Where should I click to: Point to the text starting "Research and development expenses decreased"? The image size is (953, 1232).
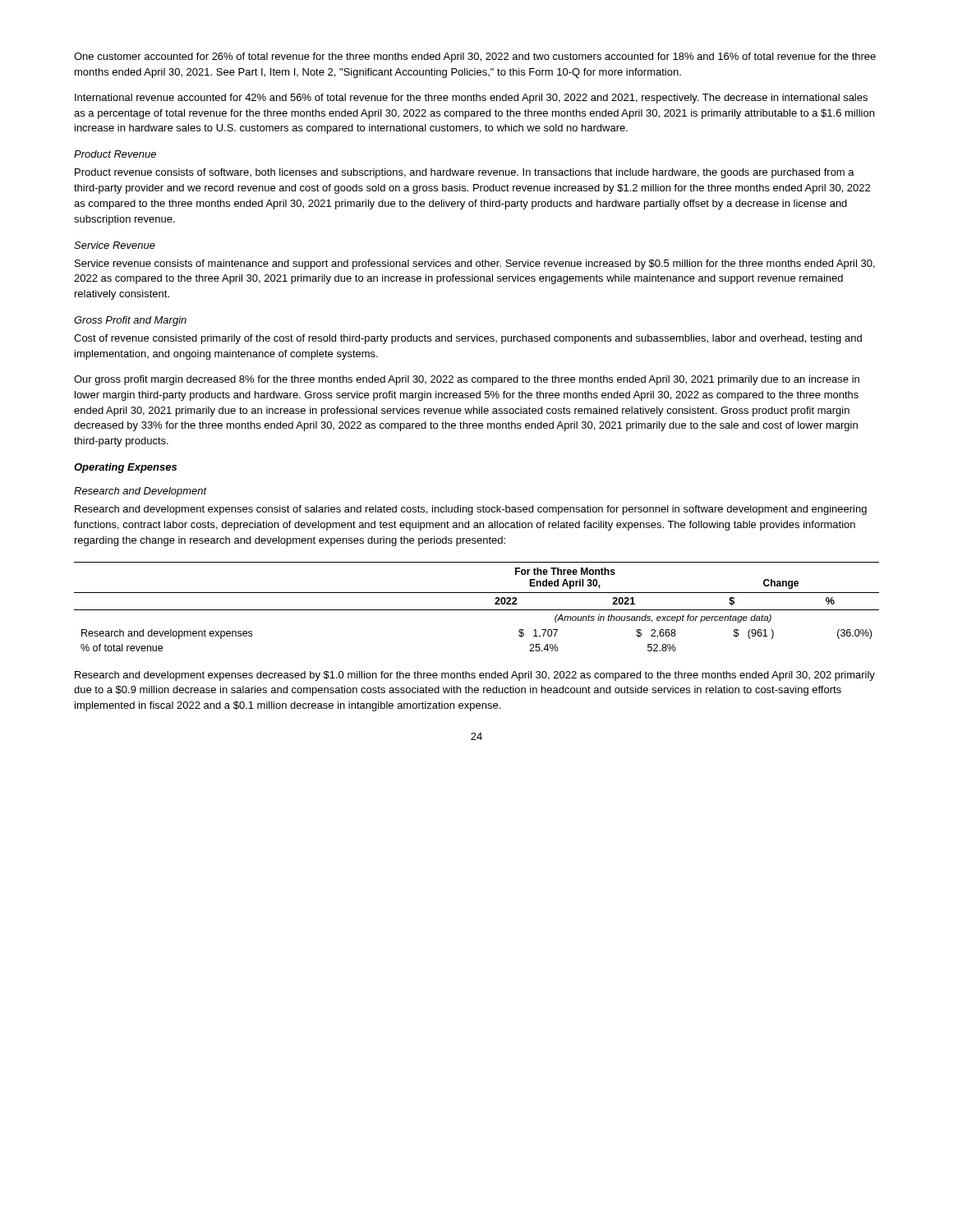pos(474,690)
